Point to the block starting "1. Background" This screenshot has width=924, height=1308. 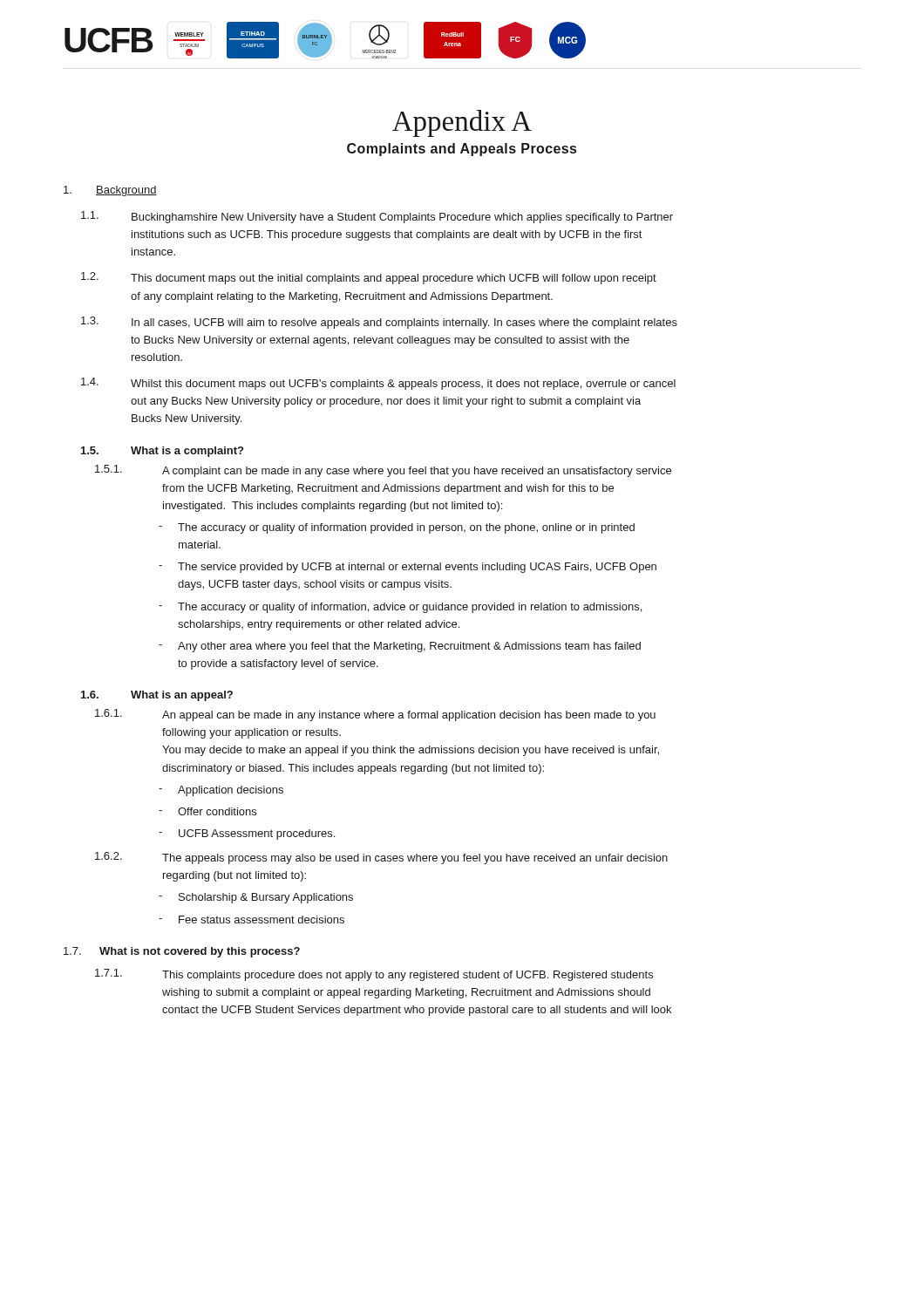[110, 191]
